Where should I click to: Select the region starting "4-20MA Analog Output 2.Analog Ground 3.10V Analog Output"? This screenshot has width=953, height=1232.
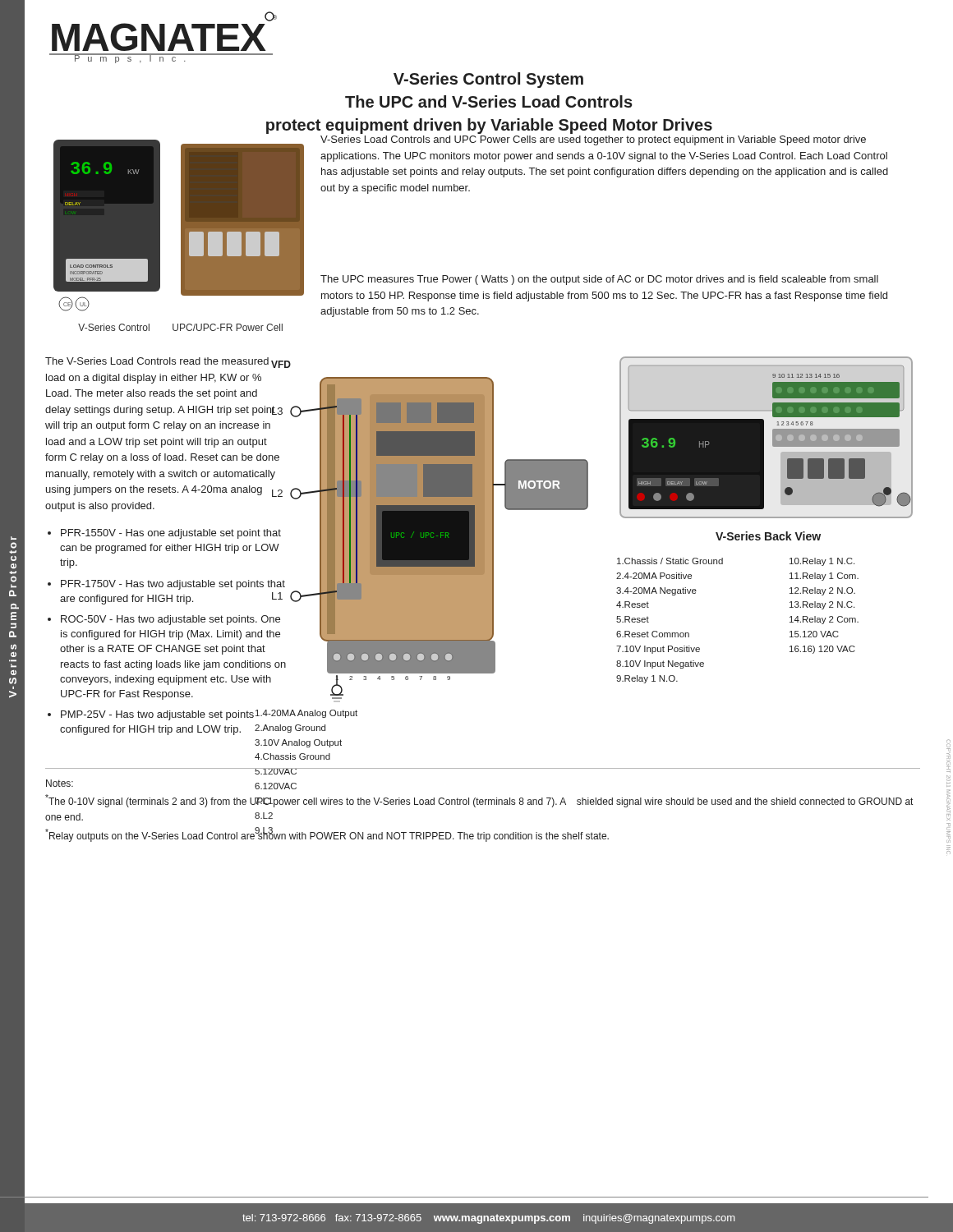pos(306,771)
